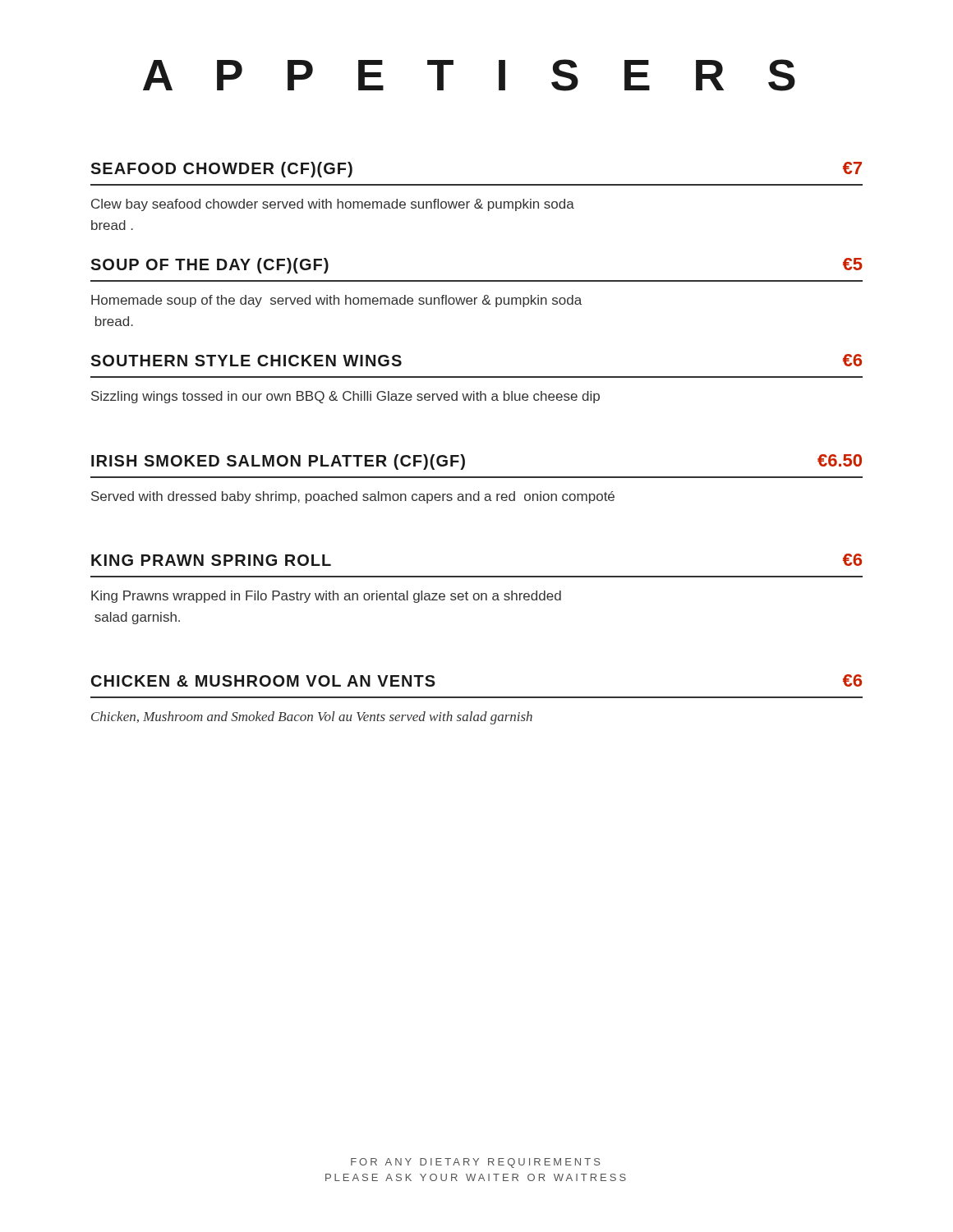Select the text block with the text "Homemade soup of"

[x=476, y=311]
